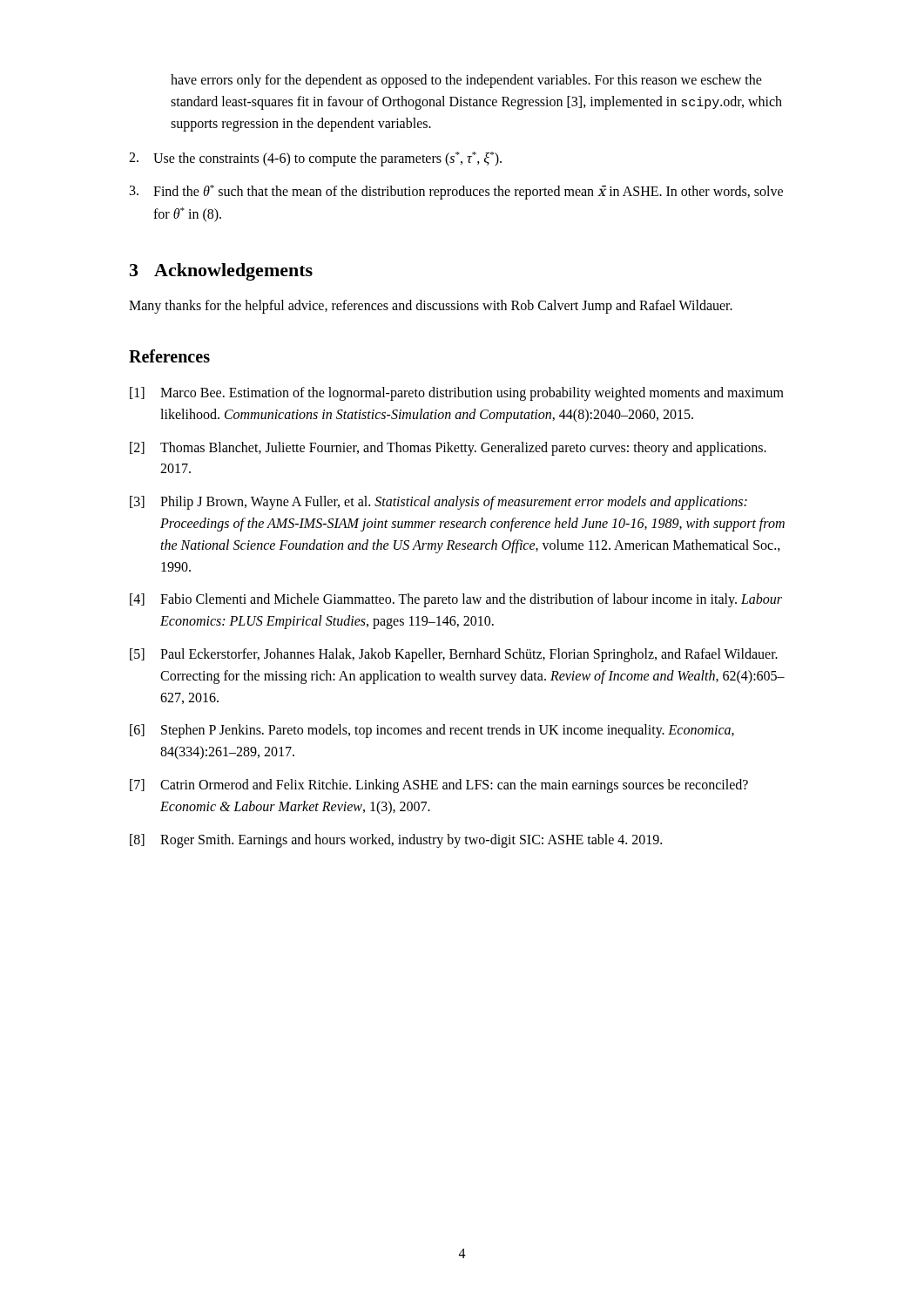
Task: Find the region starting "[6] Stephen P"
Action: tap(462, 742)
